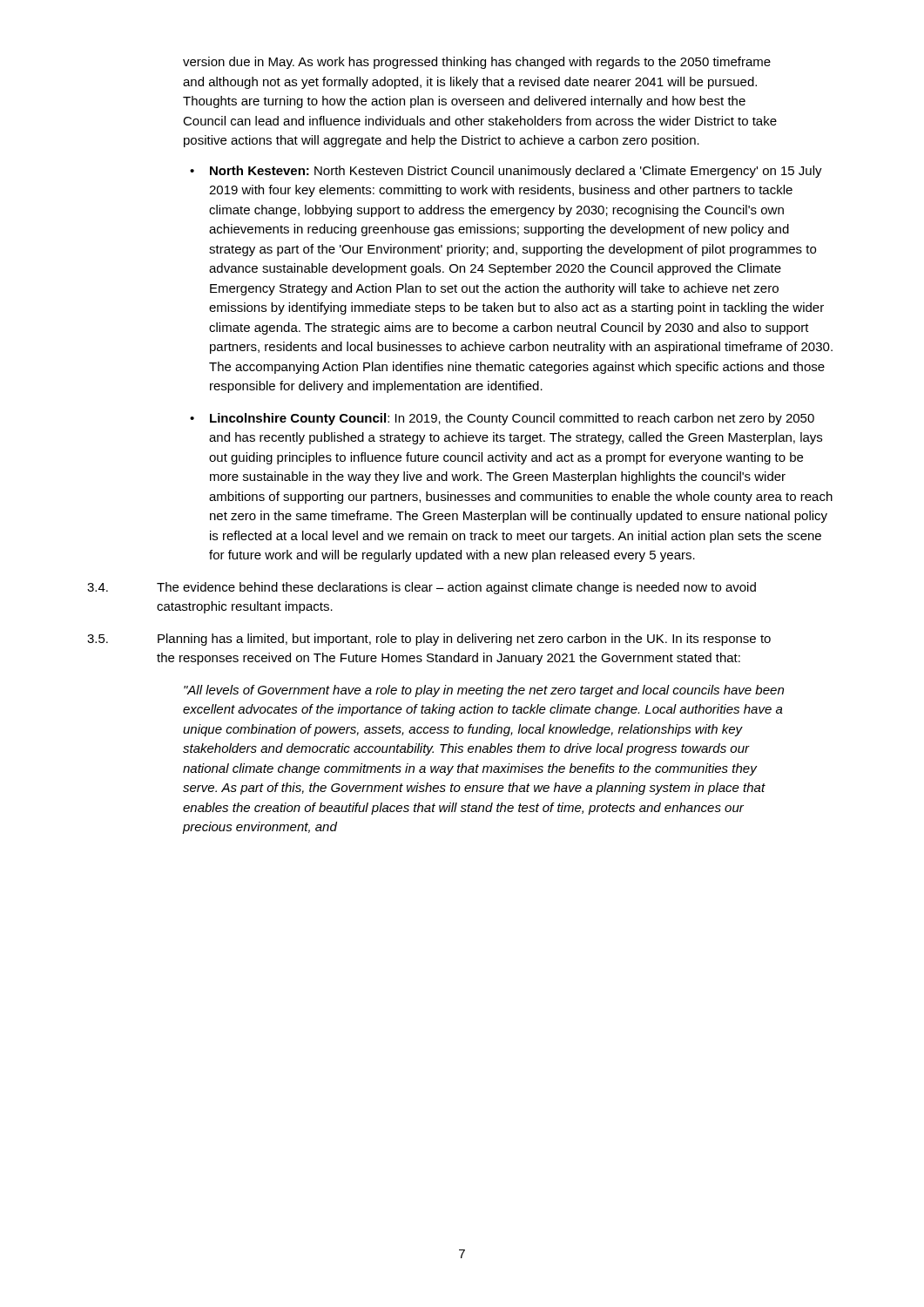Select the region starting ""All levels of Government have a"
924x1307 pixels.
484,758
